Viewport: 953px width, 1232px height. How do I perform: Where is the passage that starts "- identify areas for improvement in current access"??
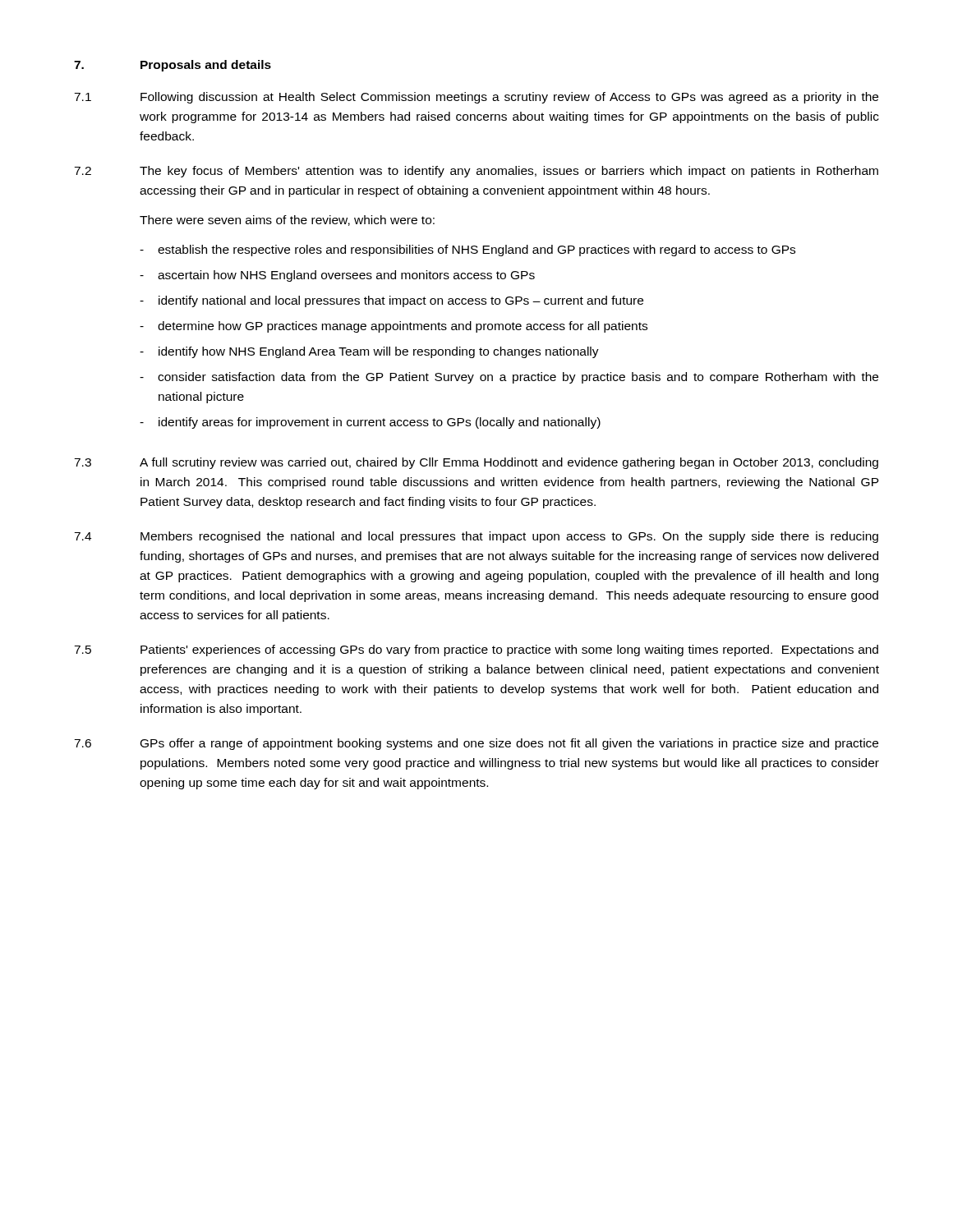pyautogui.click(x=509, y=422)
